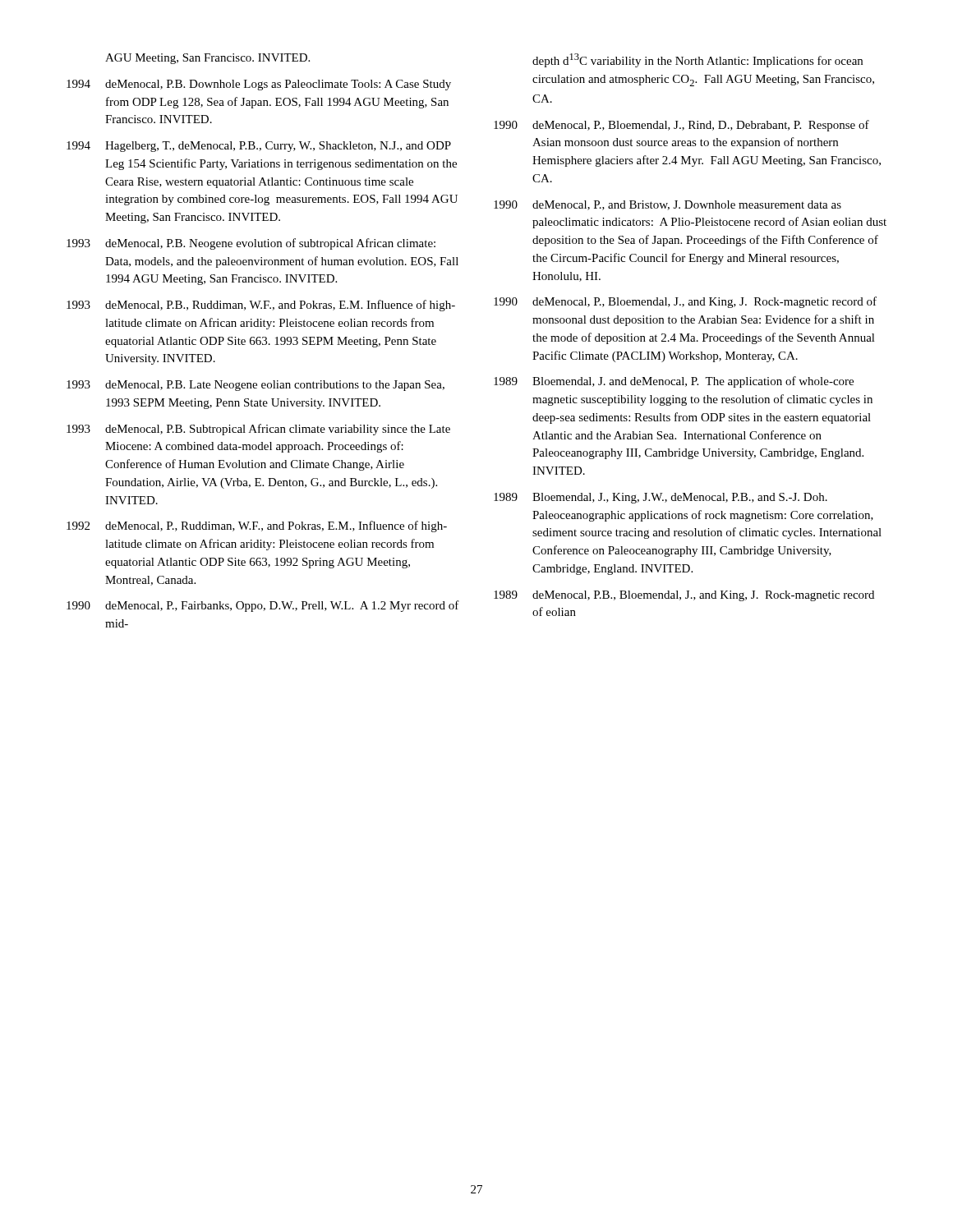Image resolution: width=953 pixels, height=1232 pixels.
Task: Point to the text block starting "1994 Hagelberg, T.,"
Action: [x=263, y=182]
